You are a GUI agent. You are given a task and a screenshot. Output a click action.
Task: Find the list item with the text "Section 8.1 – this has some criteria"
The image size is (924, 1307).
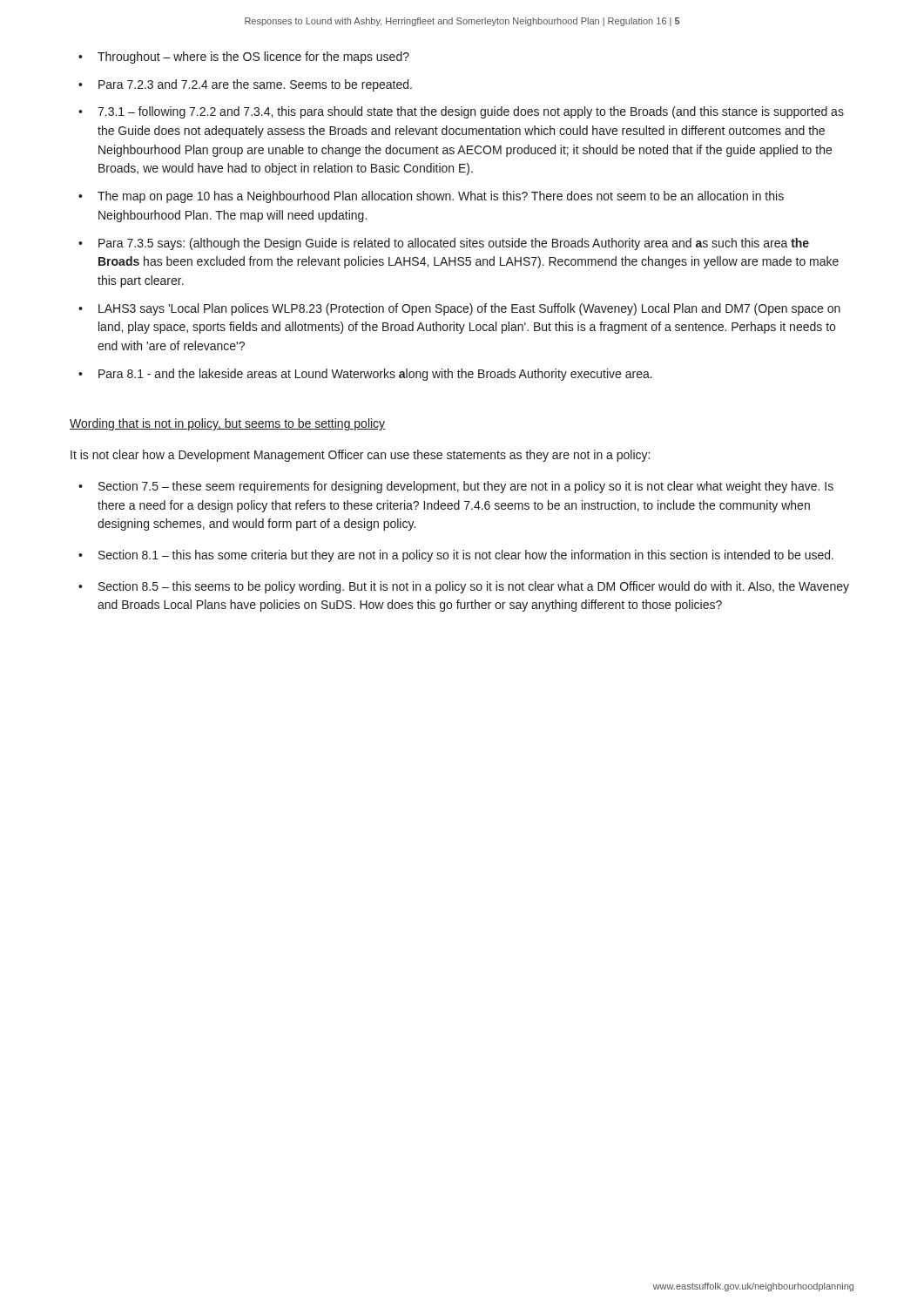466,555
